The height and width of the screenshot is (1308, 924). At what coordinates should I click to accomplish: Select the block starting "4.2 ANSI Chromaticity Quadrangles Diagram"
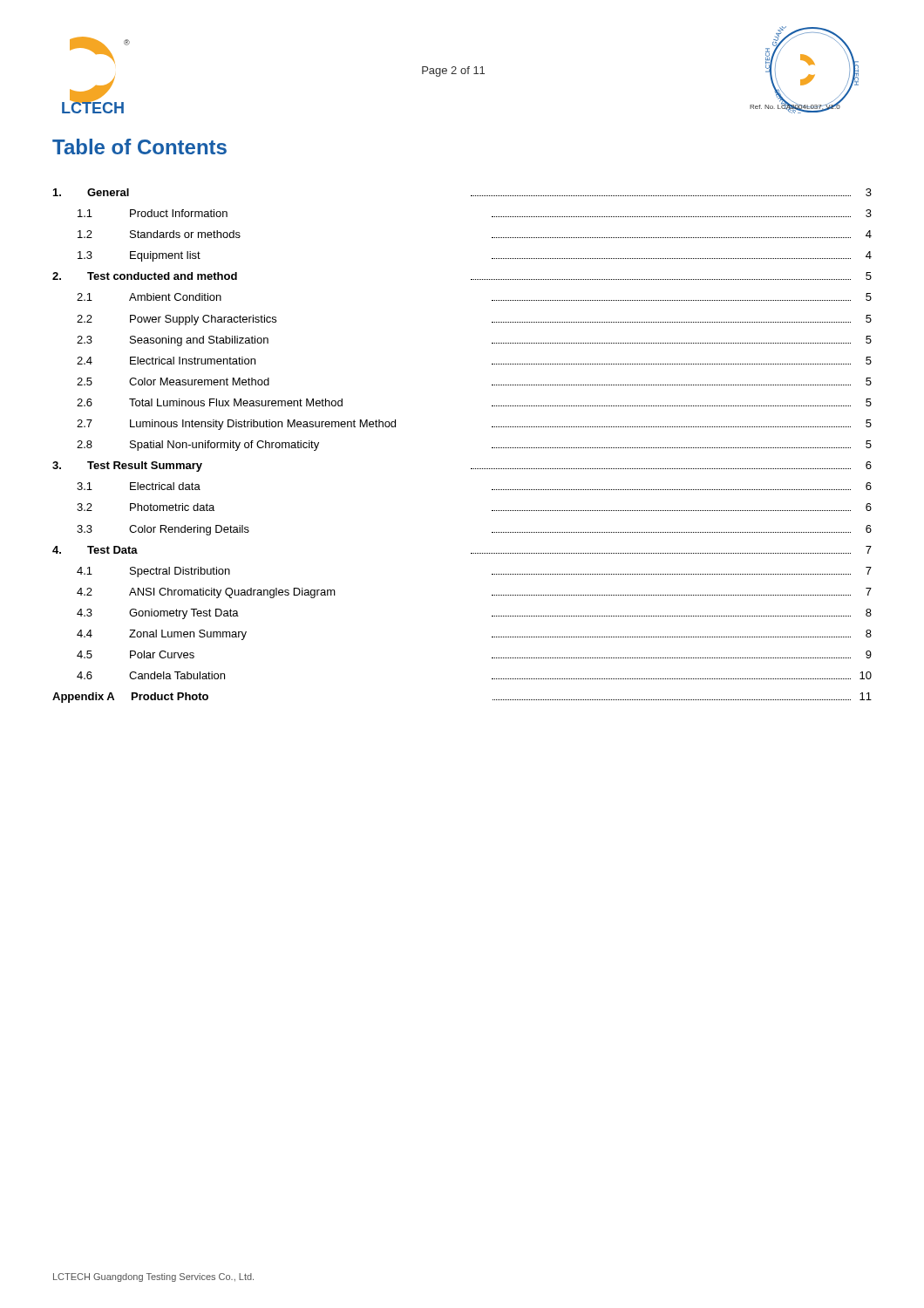228,594
